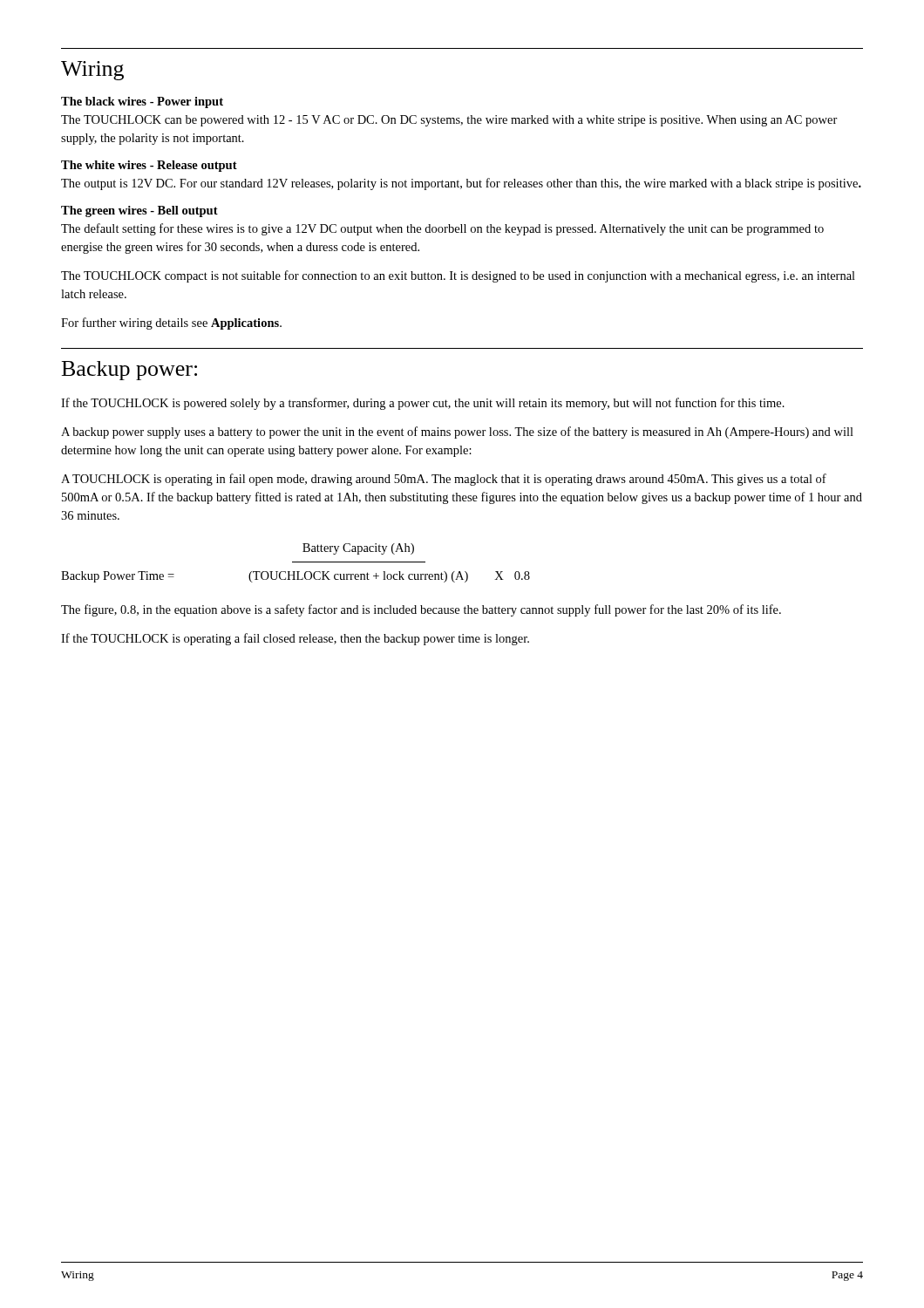
Task: Select the text starting "A TOUCHLOCK is operating in fail open"
Action: [x=462, y=498]
